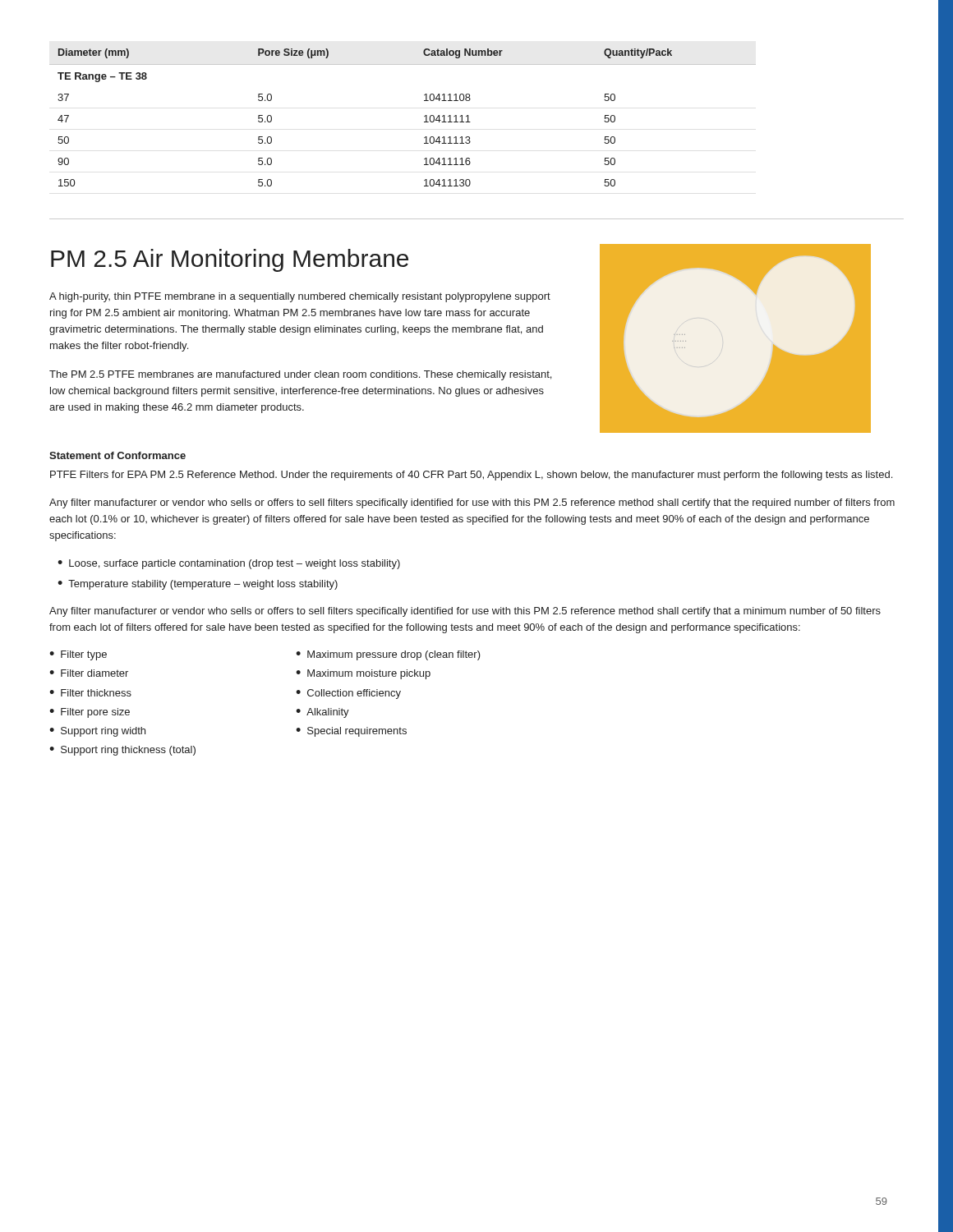Locate the photo
The image size is (953, 1232).
coord(743,338)
